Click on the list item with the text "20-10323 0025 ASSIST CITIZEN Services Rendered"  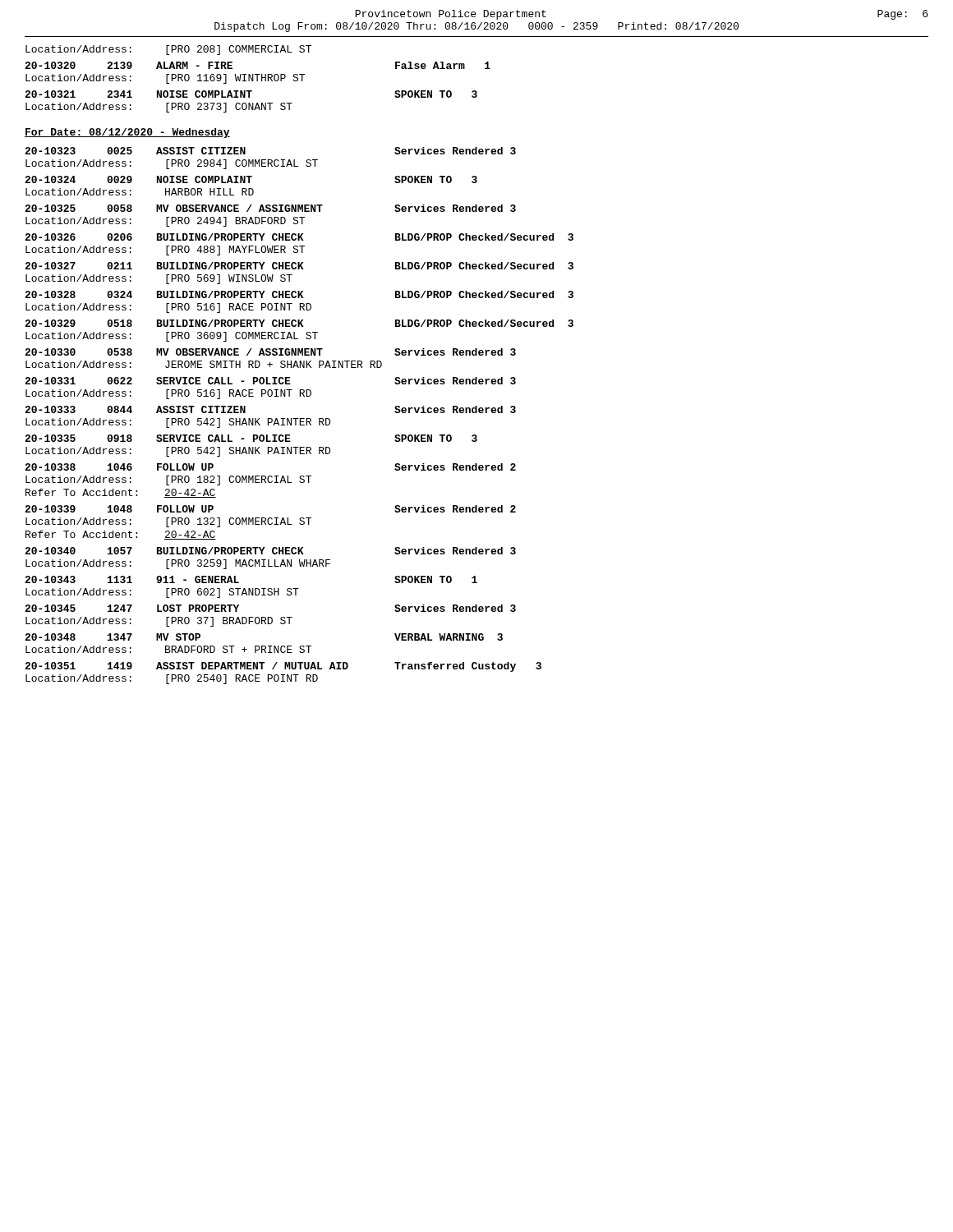[x=476, y=158]
